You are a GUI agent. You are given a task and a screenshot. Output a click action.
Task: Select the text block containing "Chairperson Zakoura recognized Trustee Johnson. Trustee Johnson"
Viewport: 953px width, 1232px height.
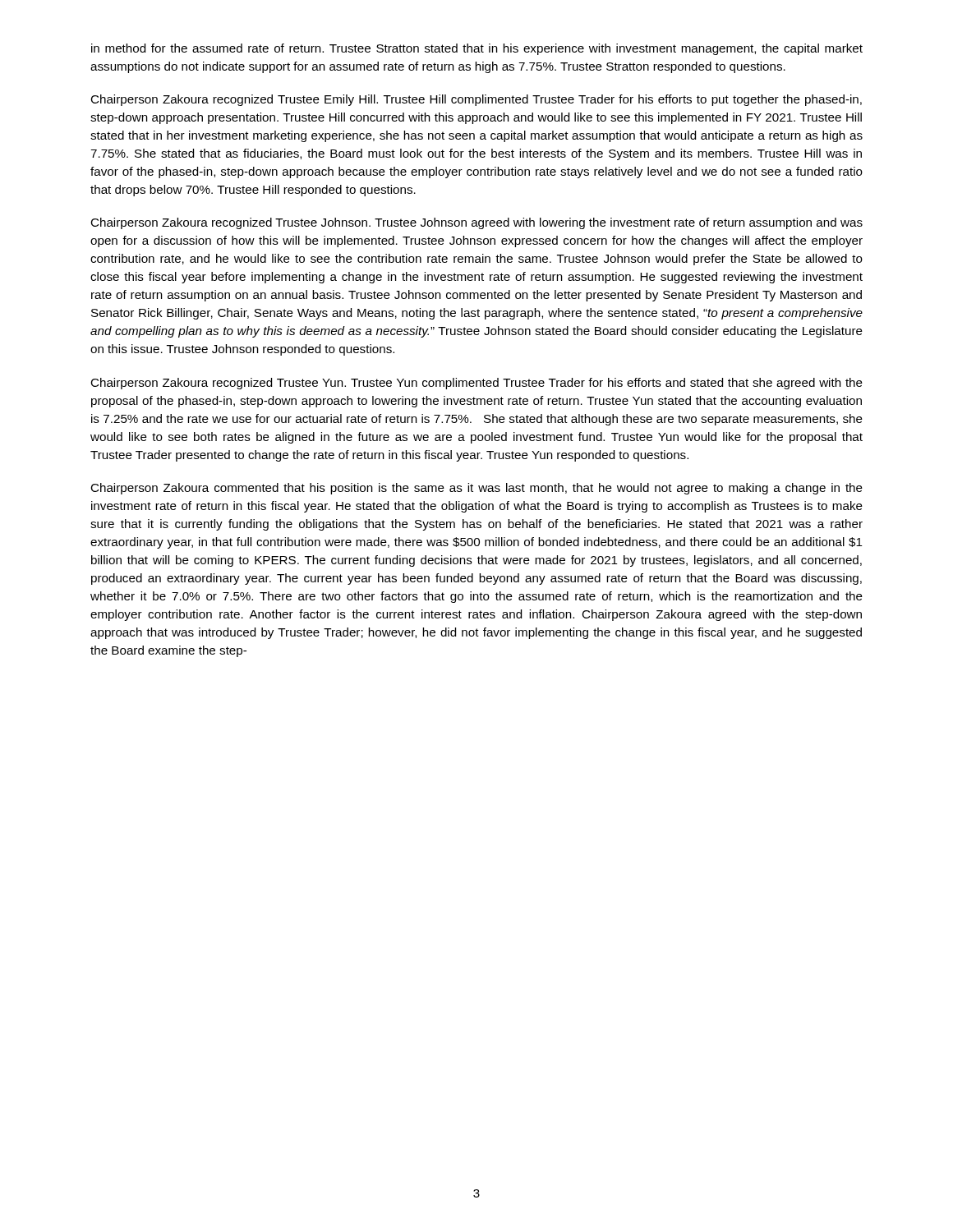(476, 286)
